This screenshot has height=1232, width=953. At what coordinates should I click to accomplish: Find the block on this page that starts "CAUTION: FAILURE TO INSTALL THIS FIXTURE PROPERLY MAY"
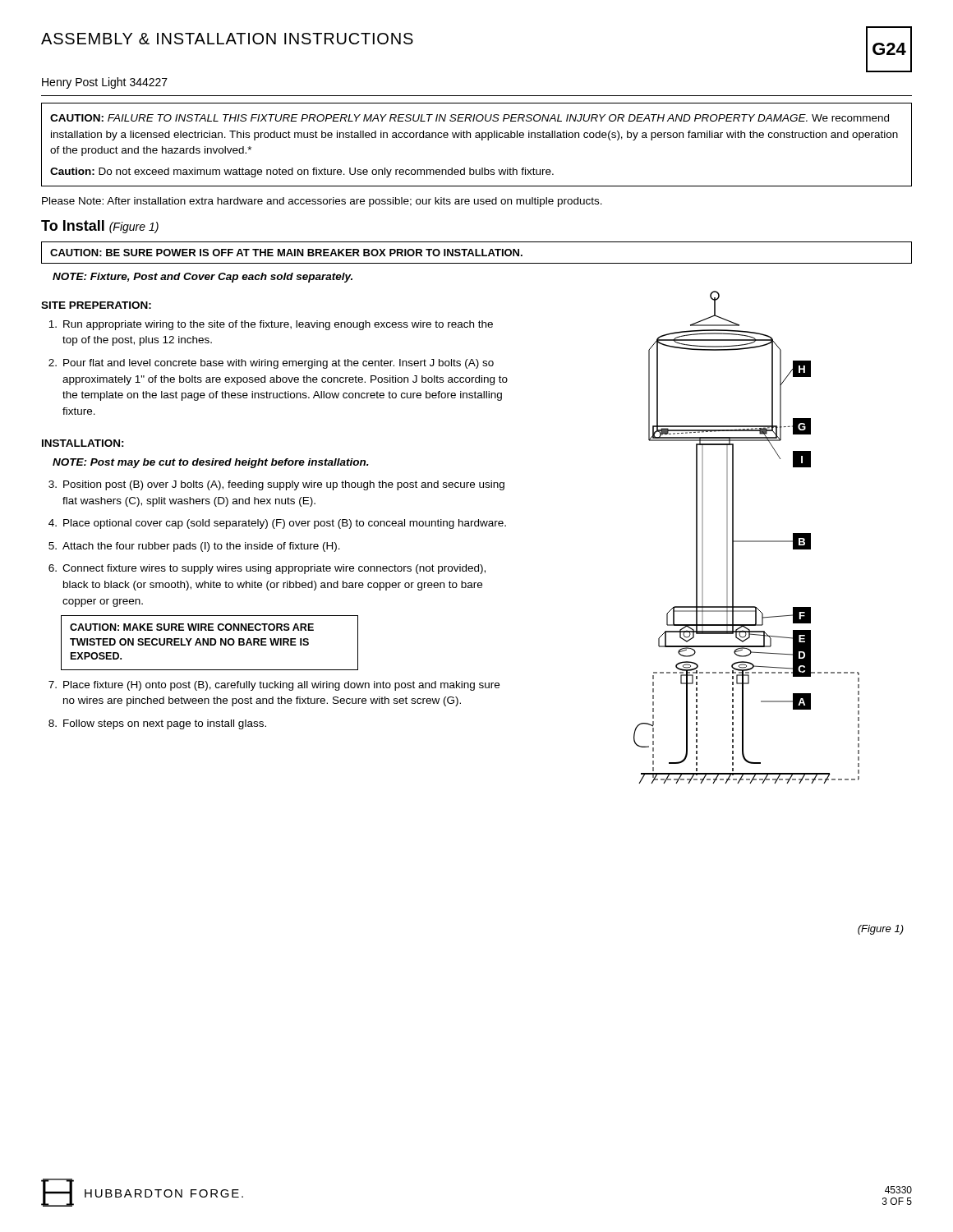[x=476, y=145]
